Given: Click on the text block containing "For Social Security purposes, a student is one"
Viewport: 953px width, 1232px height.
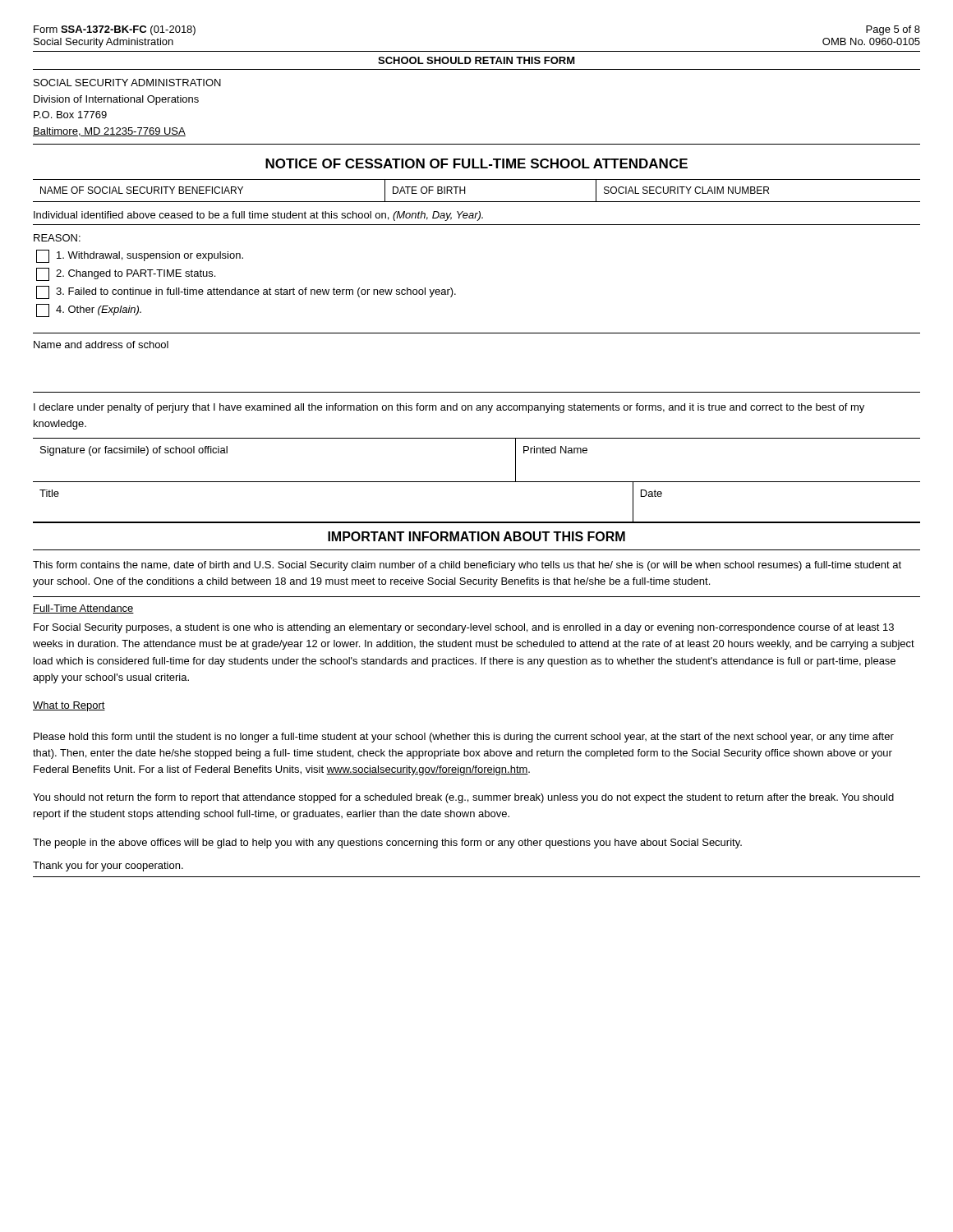Looking at the screenshot, I should click(473, 652).
